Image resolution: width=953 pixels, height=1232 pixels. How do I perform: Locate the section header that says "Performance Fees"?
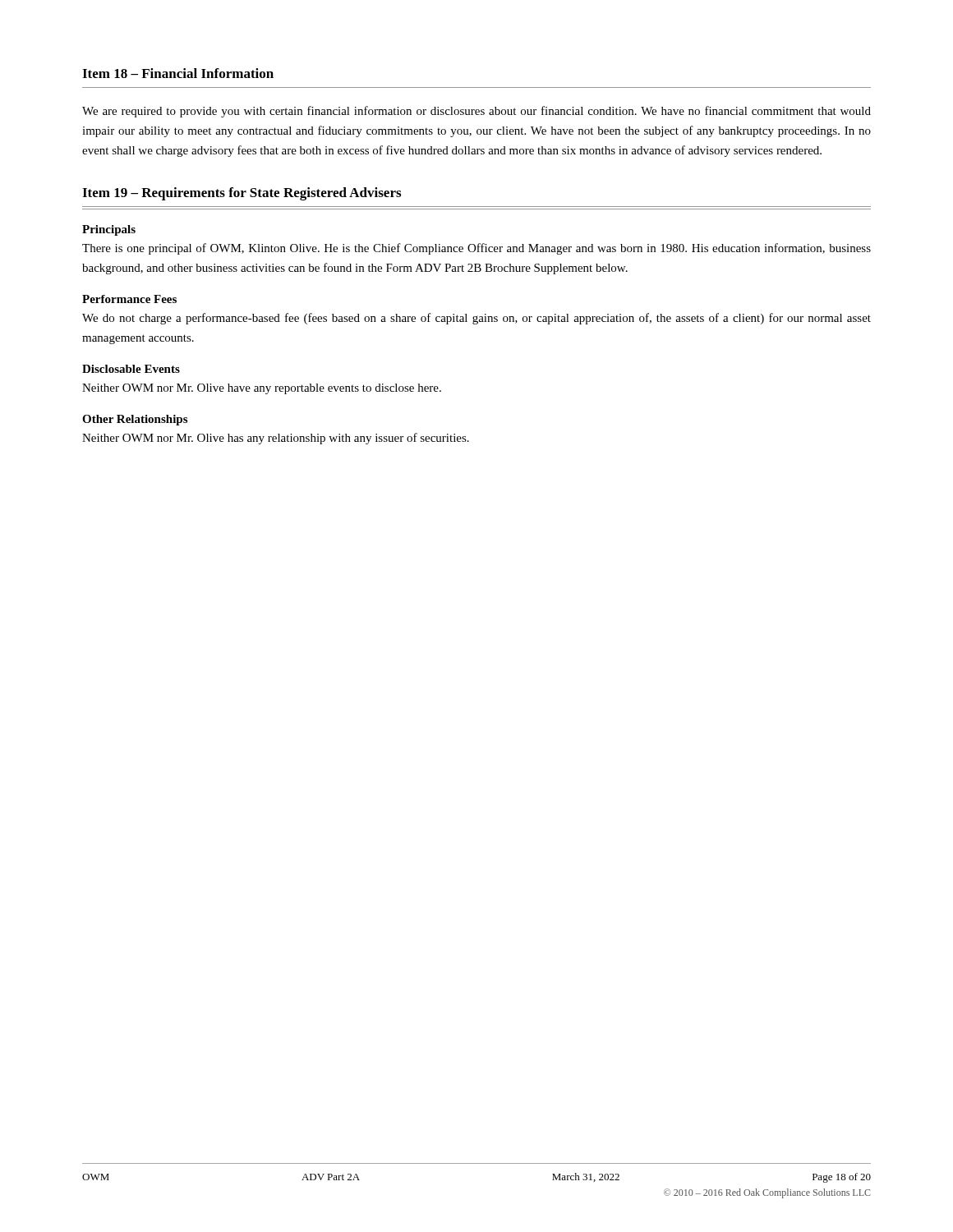coord(130,299)
